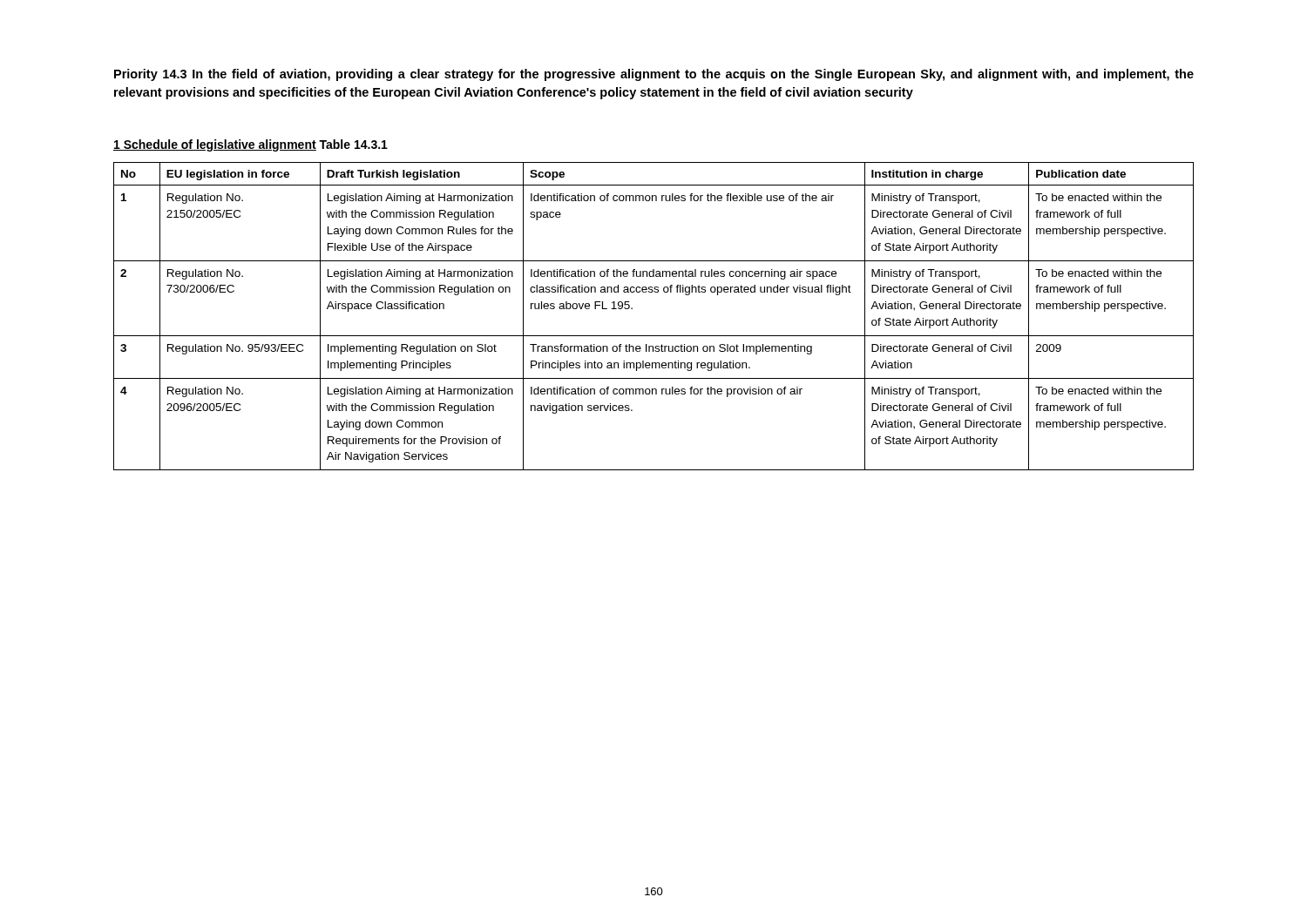Select the table that reads "Implementing Regulation on"
This screenshot has width=1307, height=924.
(x=654, y=316)
